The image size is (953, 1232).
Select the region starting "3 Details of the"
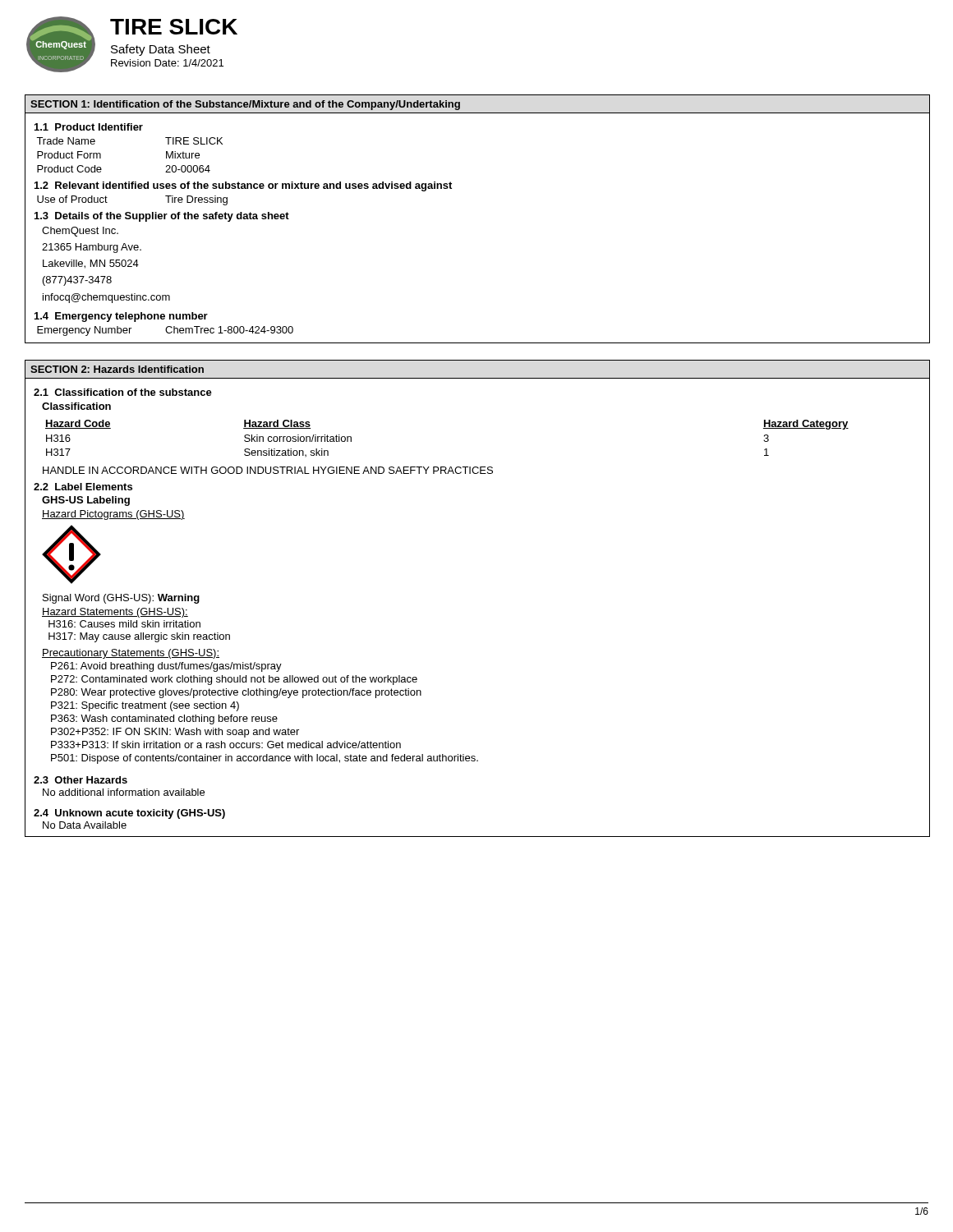pyautogui.click(x=161, y=216)
